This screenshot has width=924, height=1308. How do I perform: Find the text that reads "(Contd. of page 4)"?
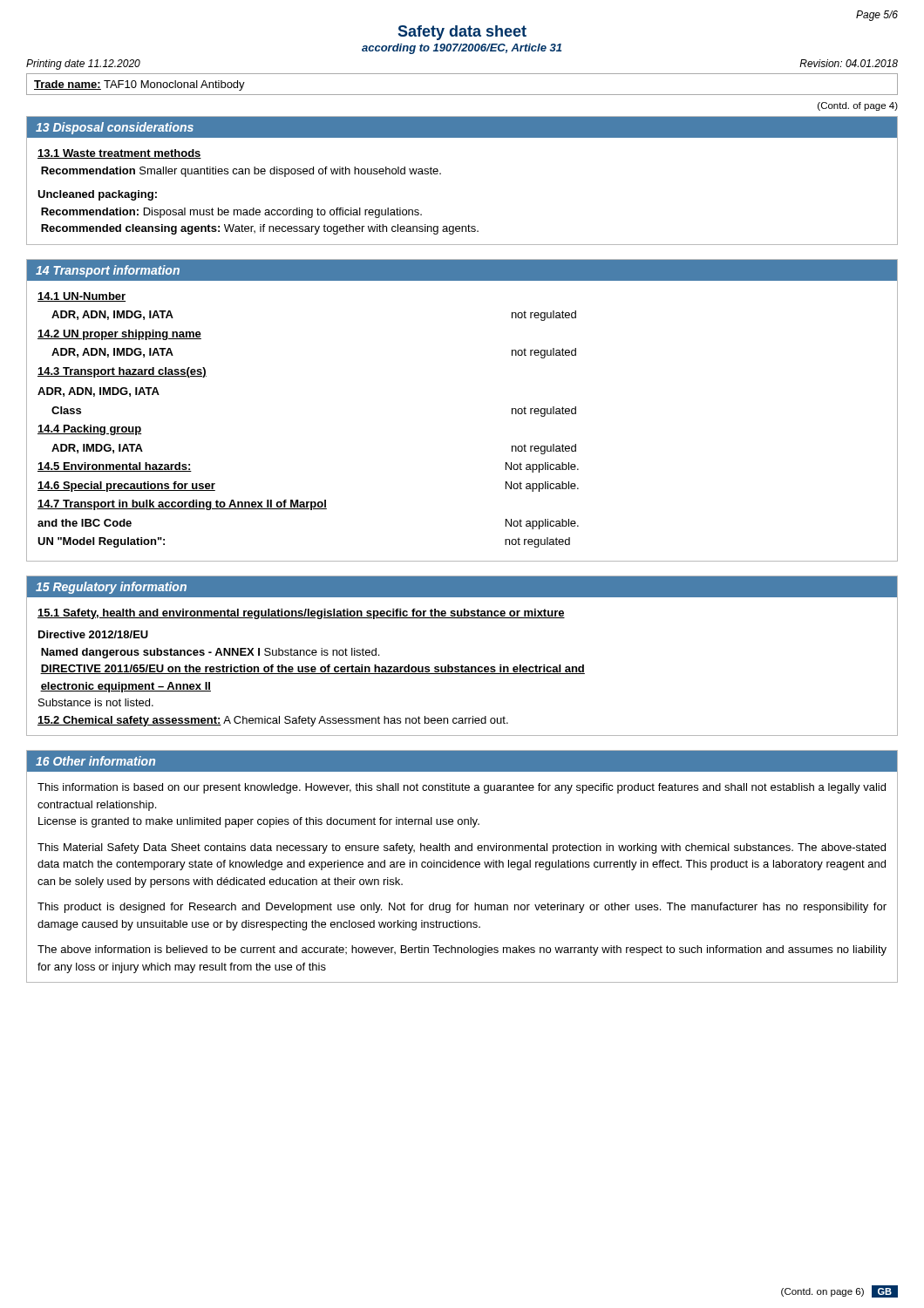pos(857,106)
